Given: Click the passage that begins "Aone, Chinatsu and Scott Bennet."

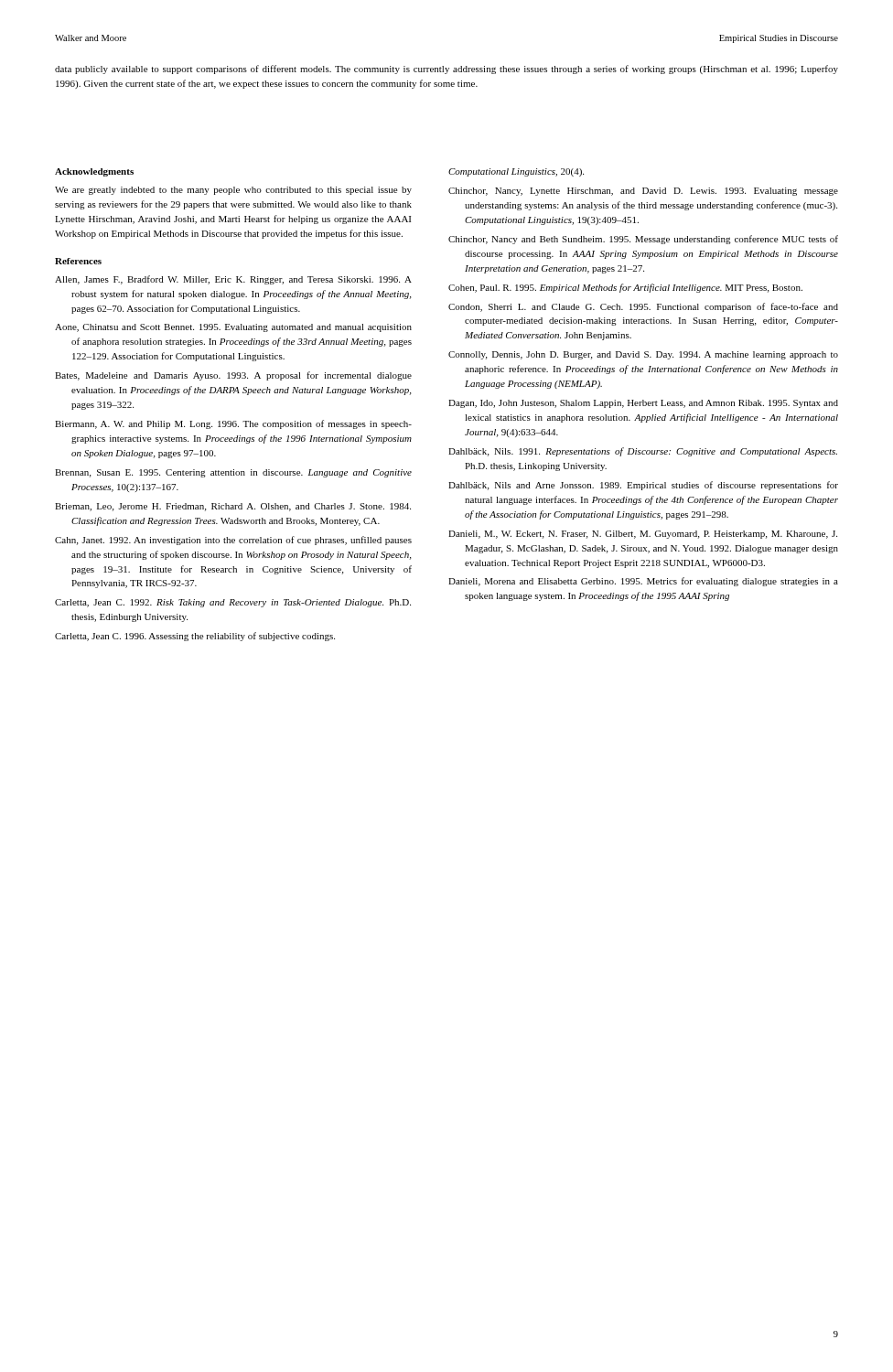Looking at the screenshot, I should [x=233, y=341].
